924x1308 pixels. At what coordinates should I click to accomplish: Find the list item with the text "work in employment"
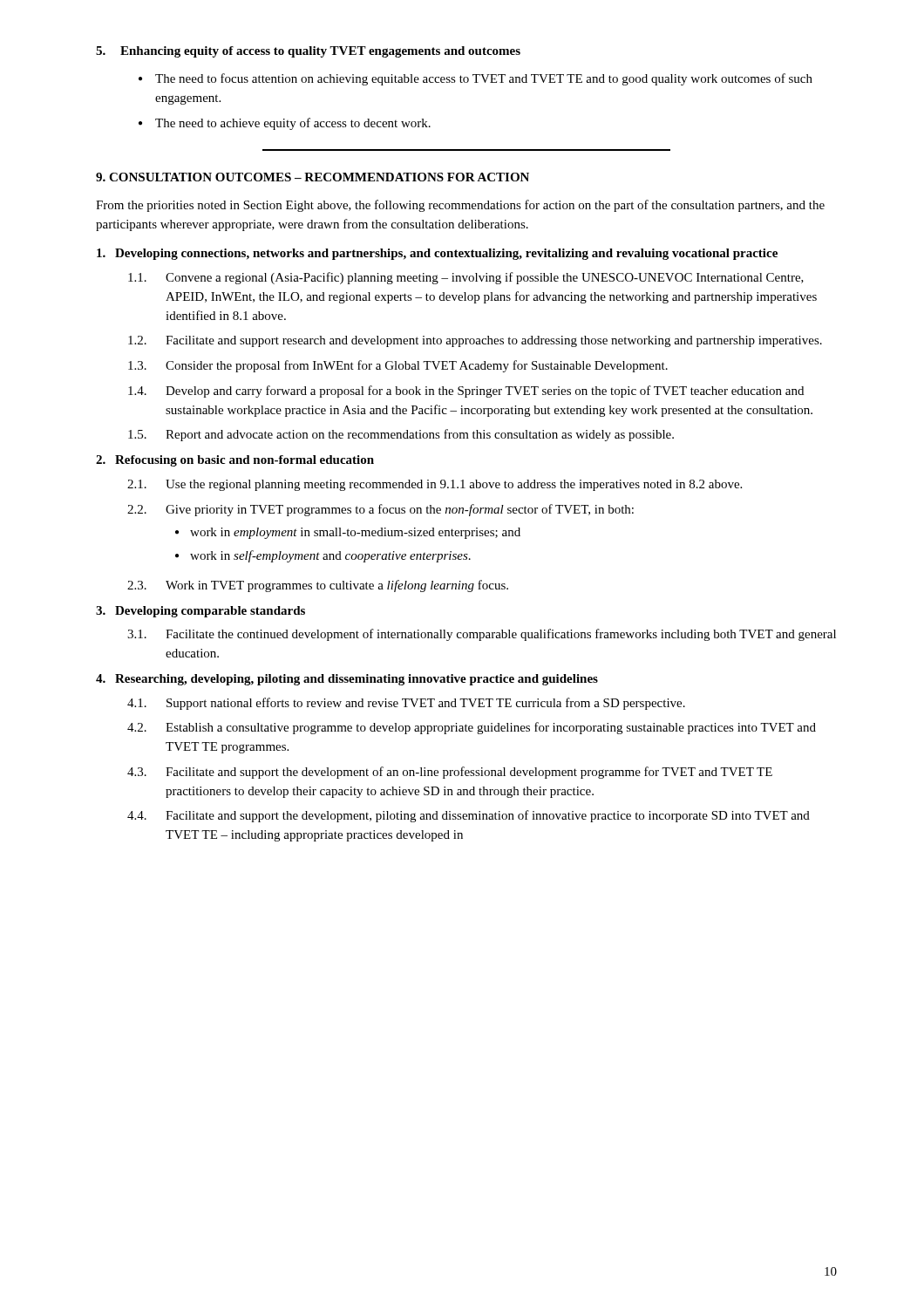point(355,533)
